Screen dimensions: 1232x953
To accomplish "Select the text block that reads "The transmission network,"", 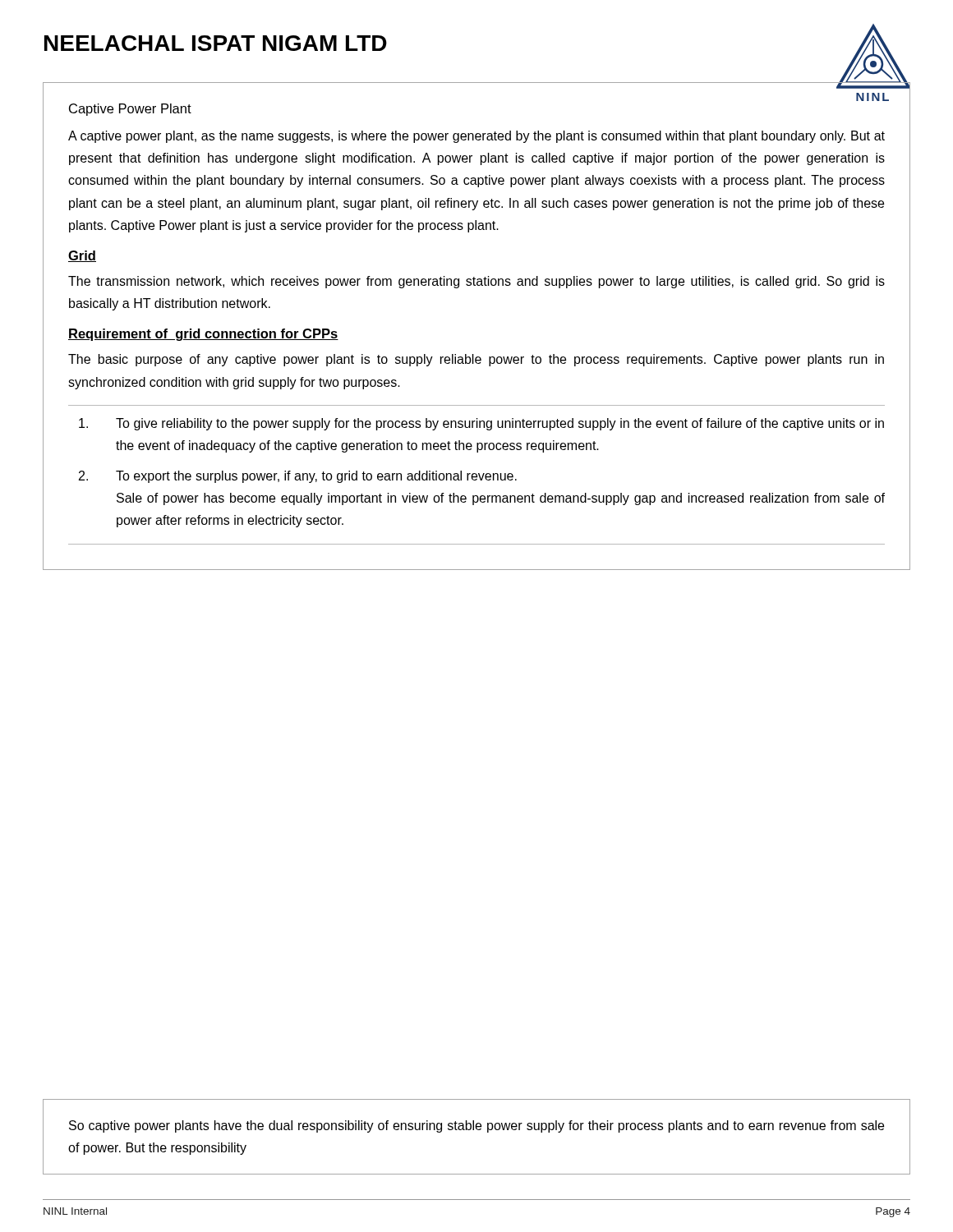I will pyautogui.click(x=476, y=292).
